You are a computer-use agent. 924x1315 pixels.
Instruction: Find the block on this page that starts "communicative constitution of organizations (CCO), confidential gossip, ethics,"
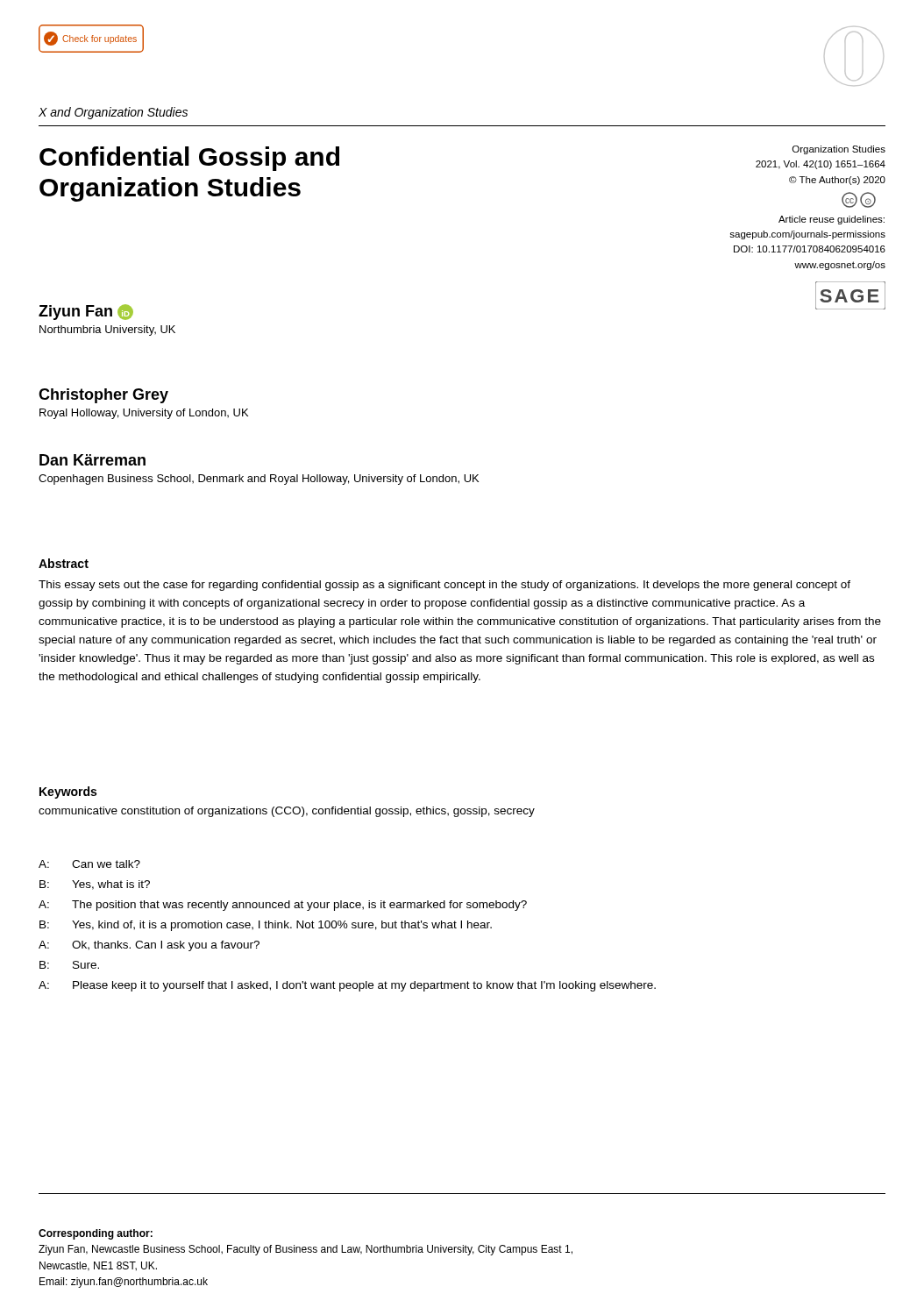click(462, 811)
